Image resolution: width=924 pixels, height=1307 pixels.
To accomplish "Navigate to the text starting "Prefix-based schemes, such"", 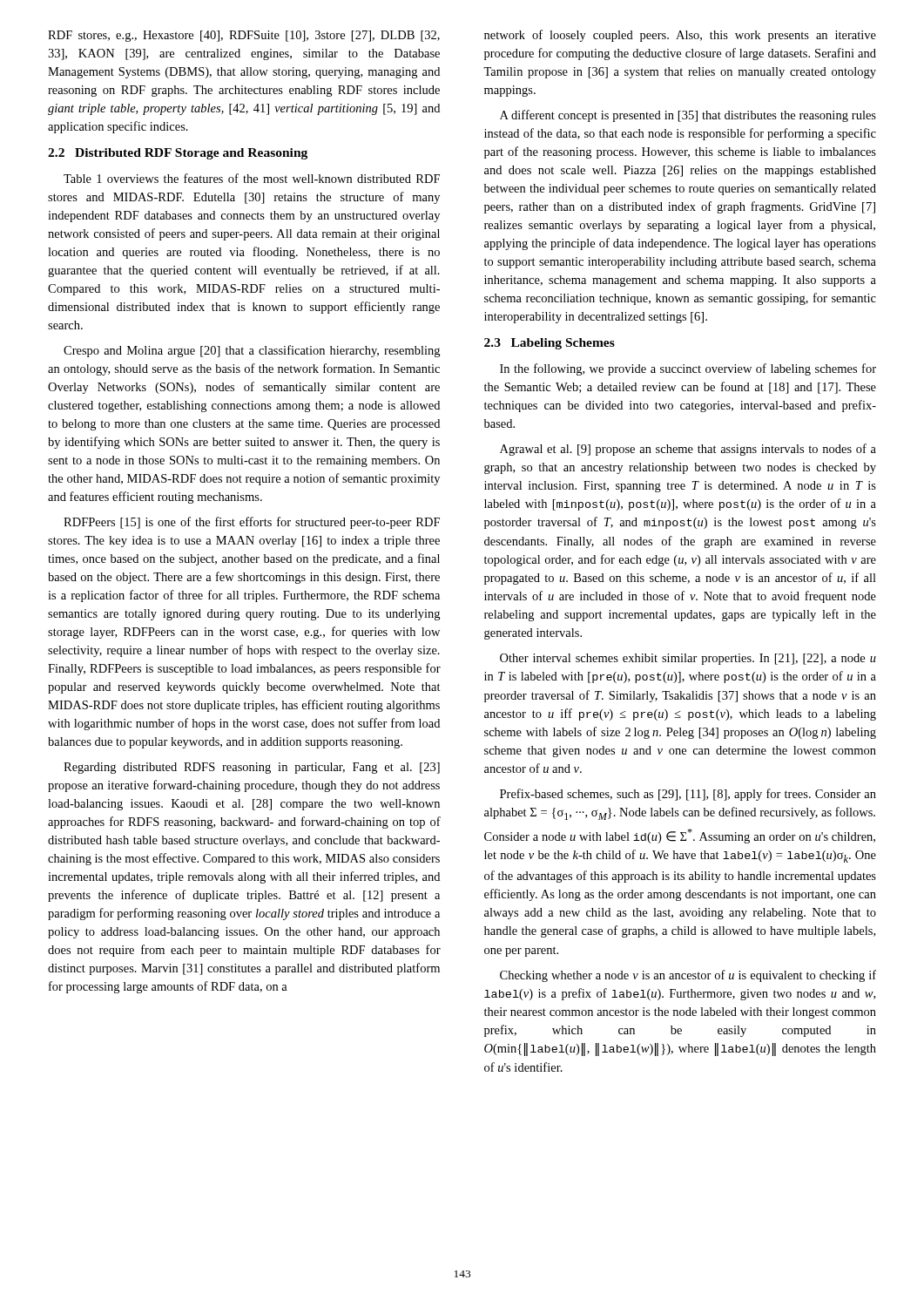I will [680, 872].
